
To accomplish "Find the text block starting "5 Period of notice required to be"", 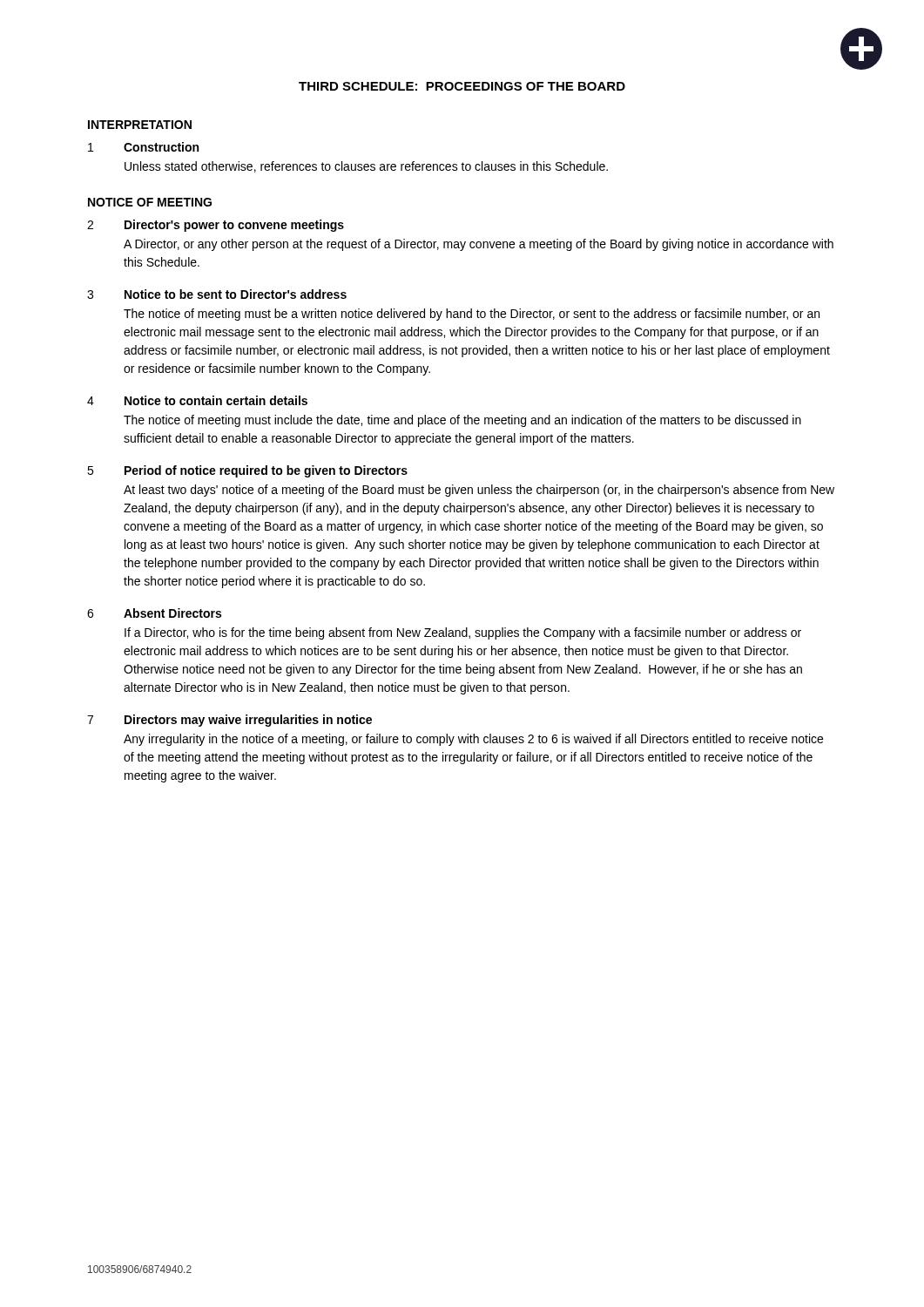I will (462, 527).
